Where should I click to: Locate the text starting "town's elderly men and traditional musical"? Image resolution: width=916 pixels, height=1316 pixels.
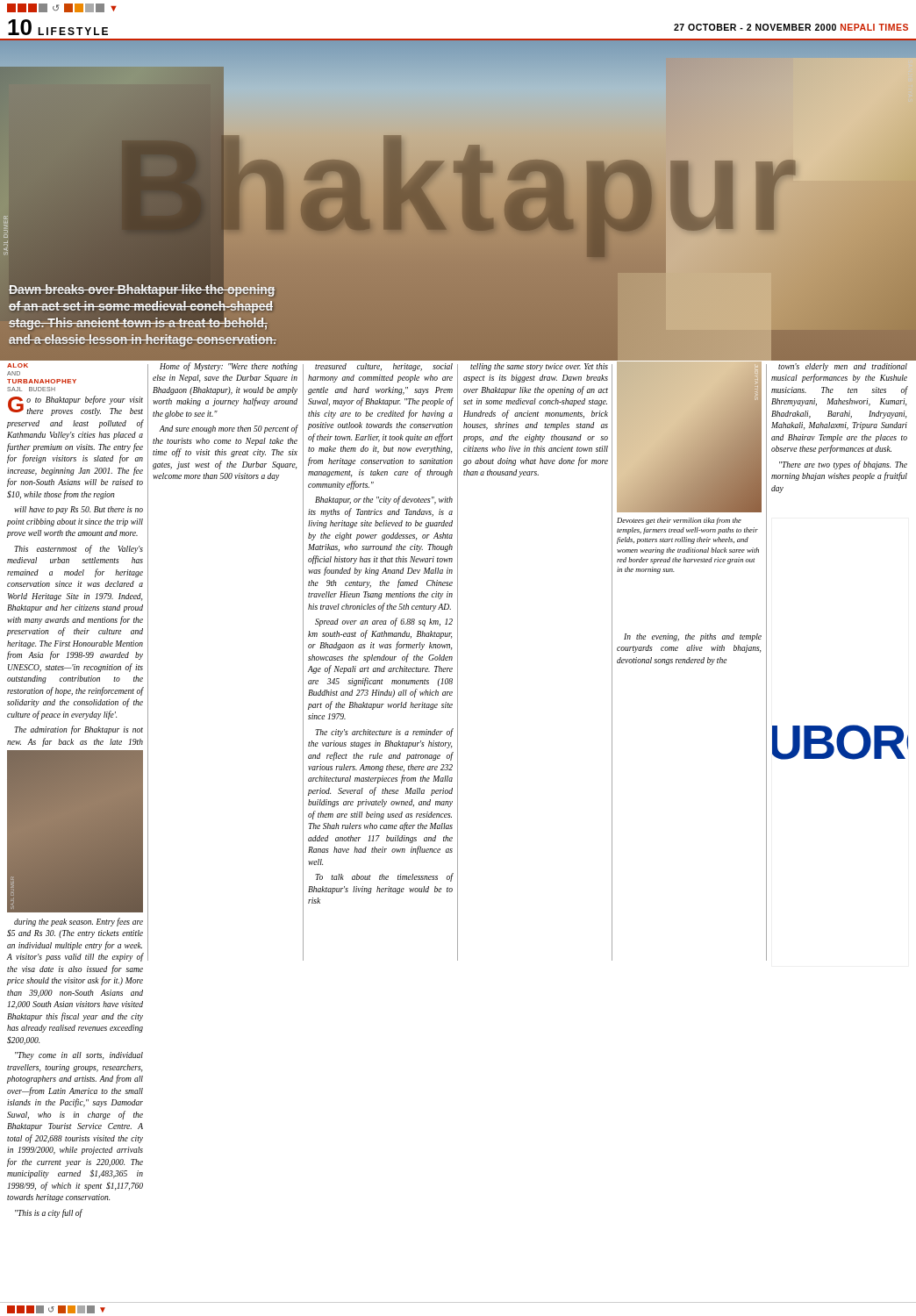click(839, 428)
